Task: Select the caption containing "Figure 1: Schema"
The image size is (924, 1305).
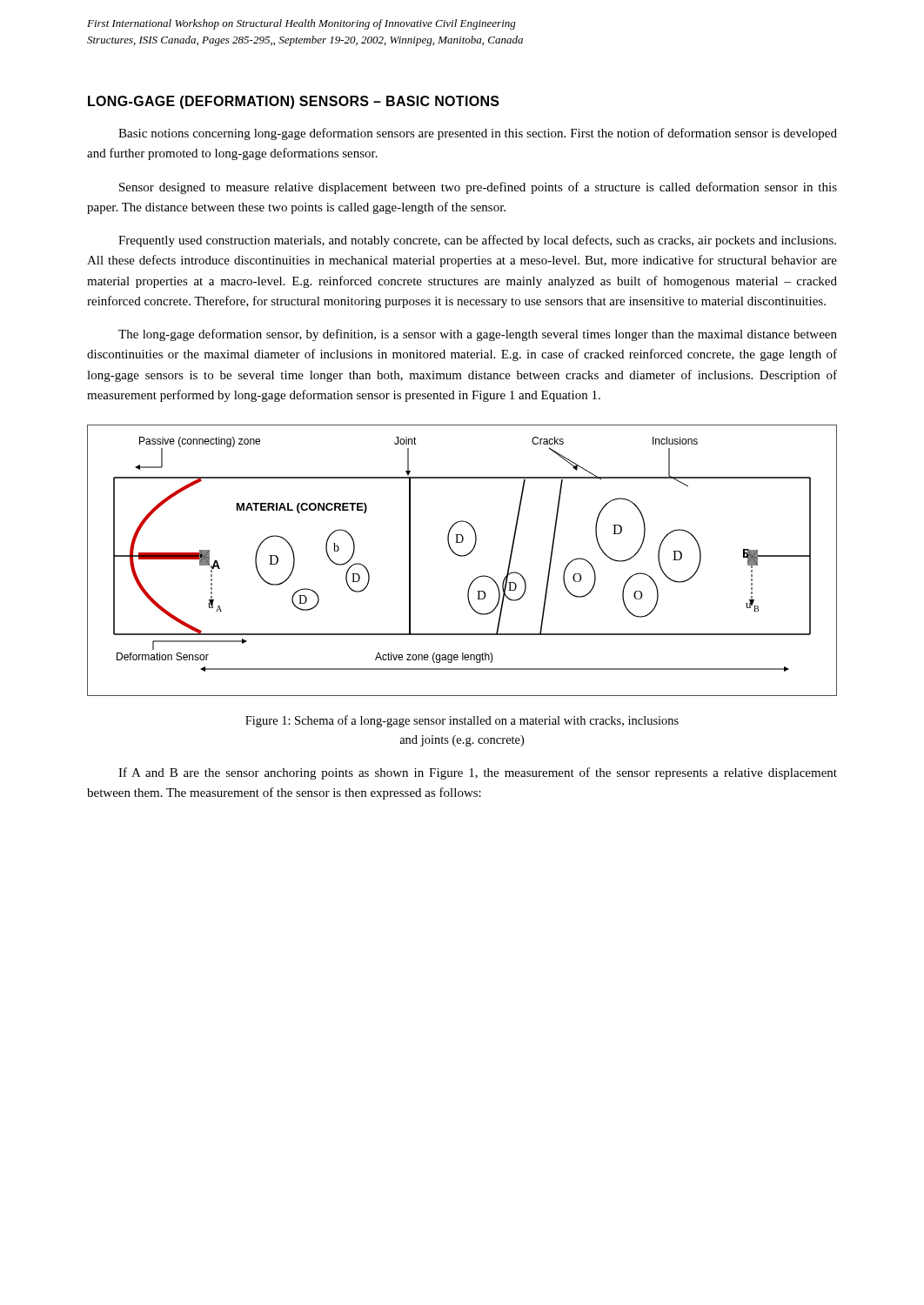Action: pos(462,730)
